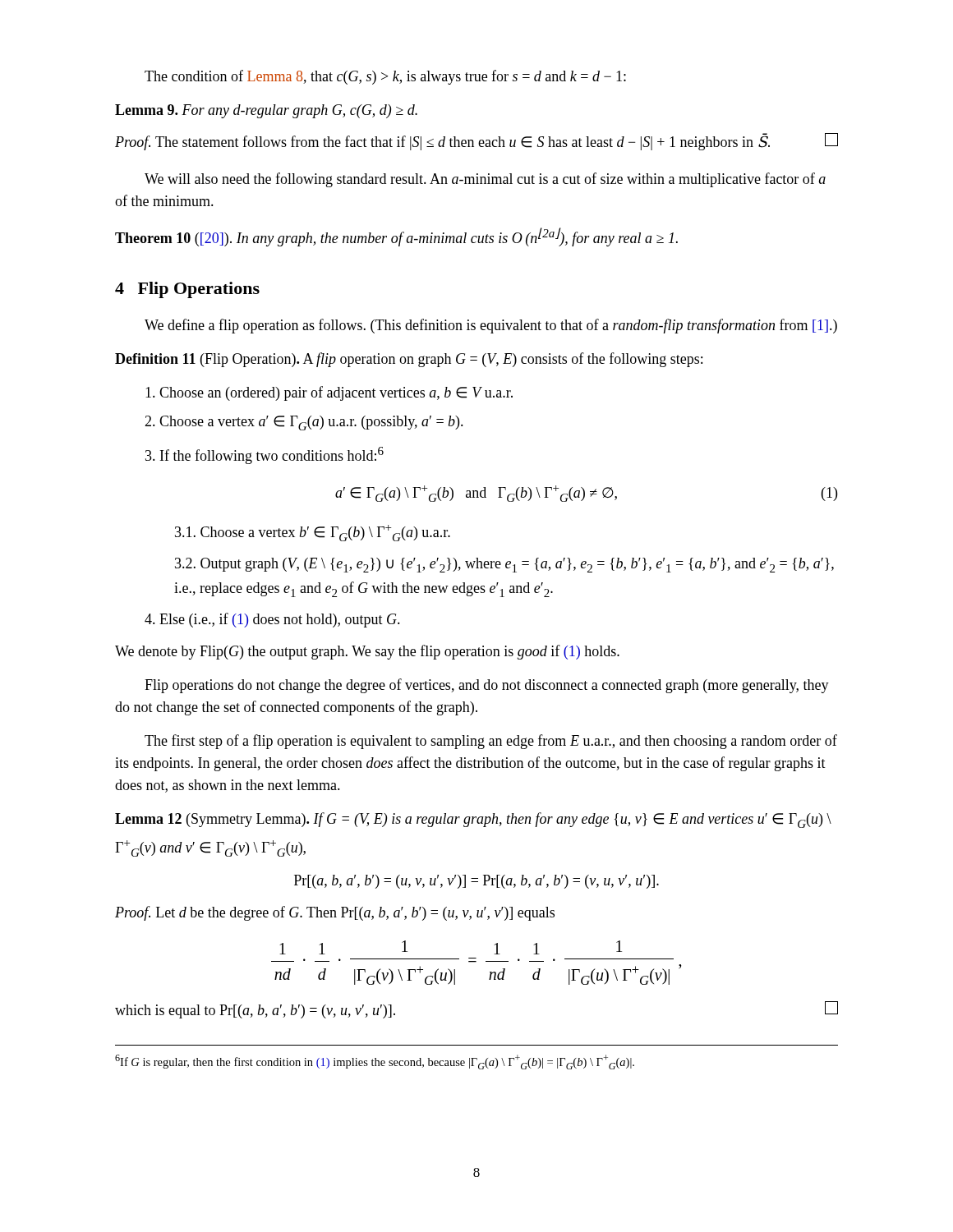The width and height of the screenshot is (953, 1232).
Task: Select the formula with the text "a′ ∈ ΓG(a) \ Γ+G(b)"
Action: click(476, 493)
